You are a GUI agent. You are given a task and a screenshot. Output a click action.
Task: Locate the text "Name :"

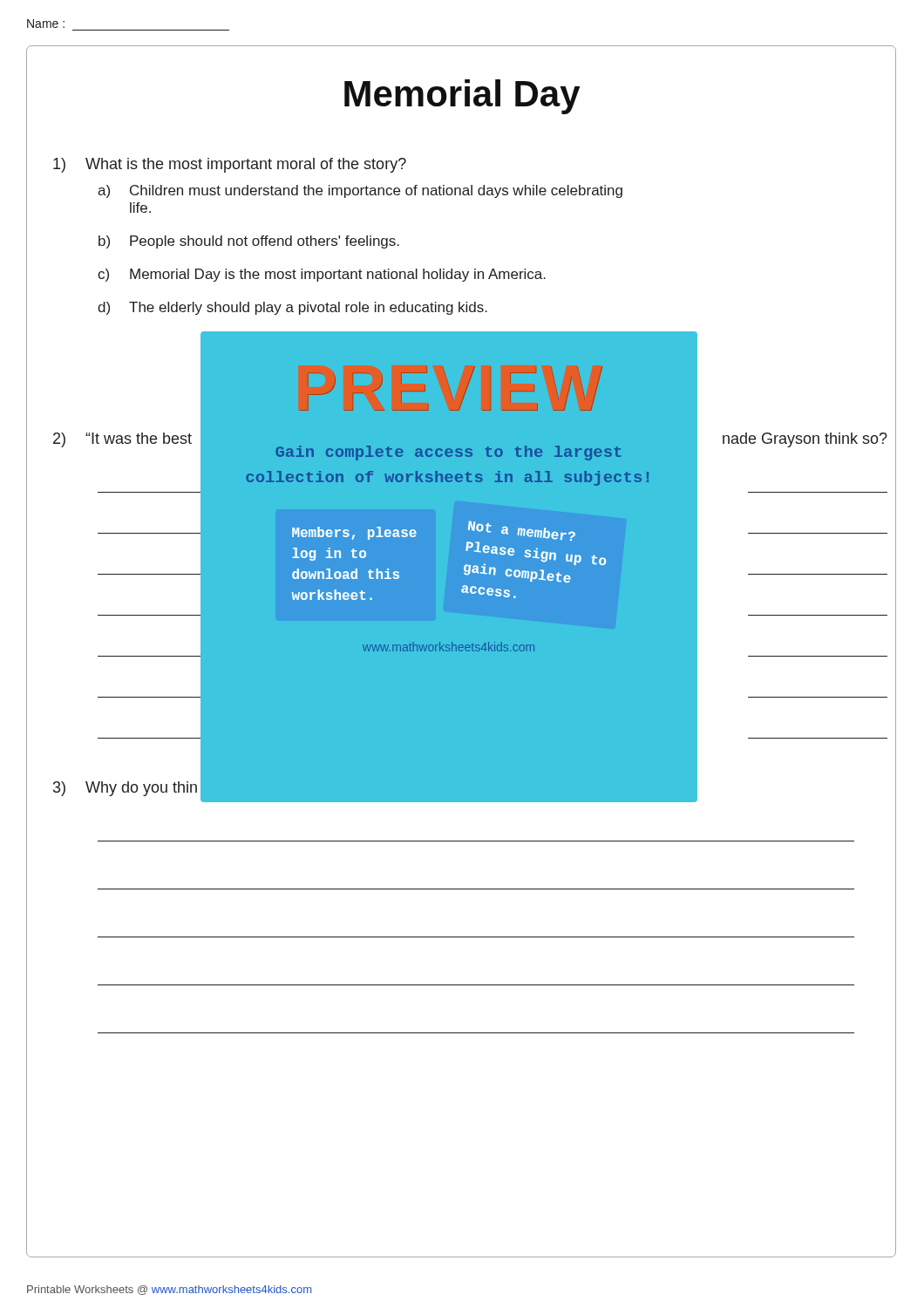point(128,23)
